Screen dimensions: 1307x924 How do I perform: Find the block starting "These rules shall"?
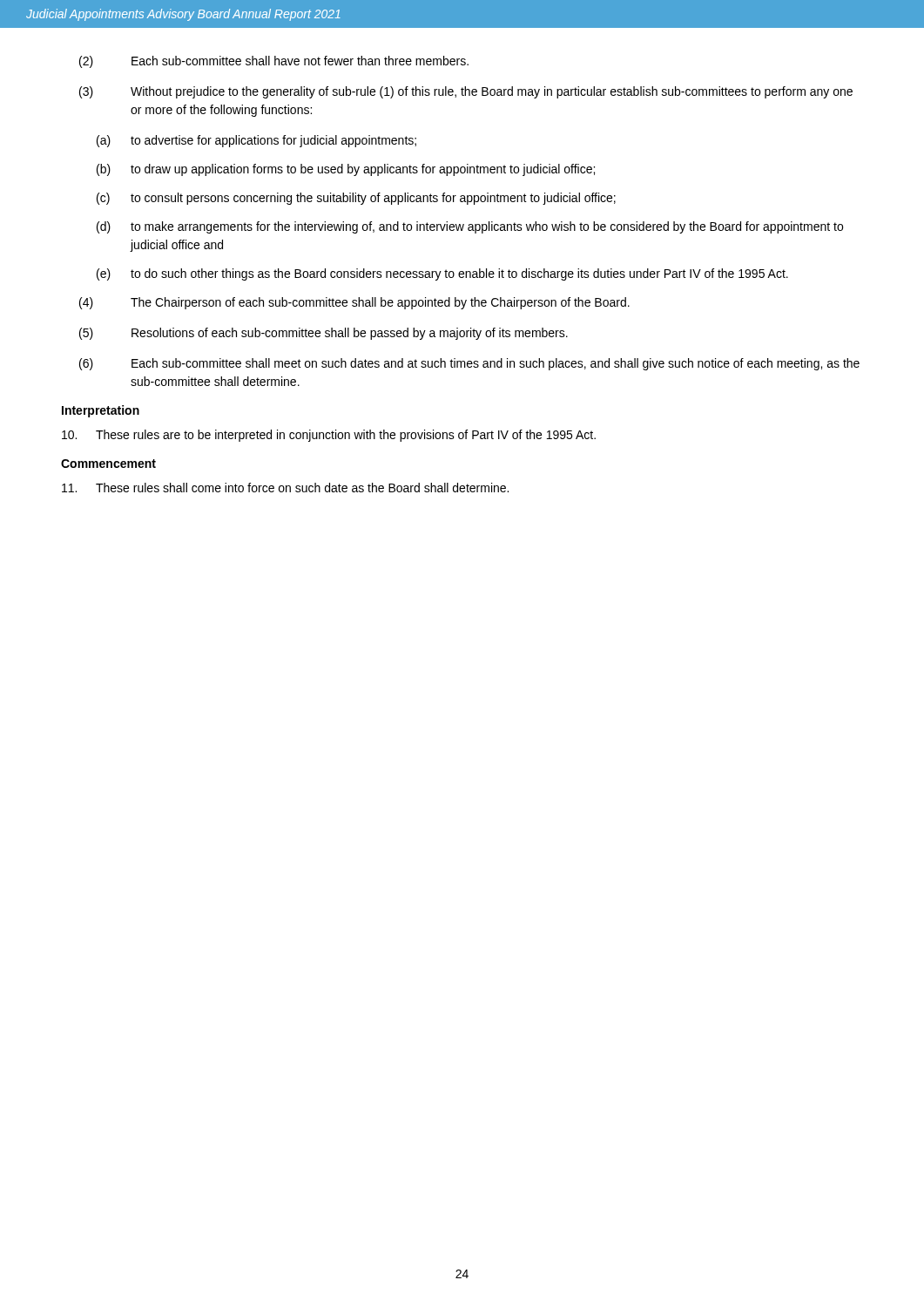(x=462, y=488)
